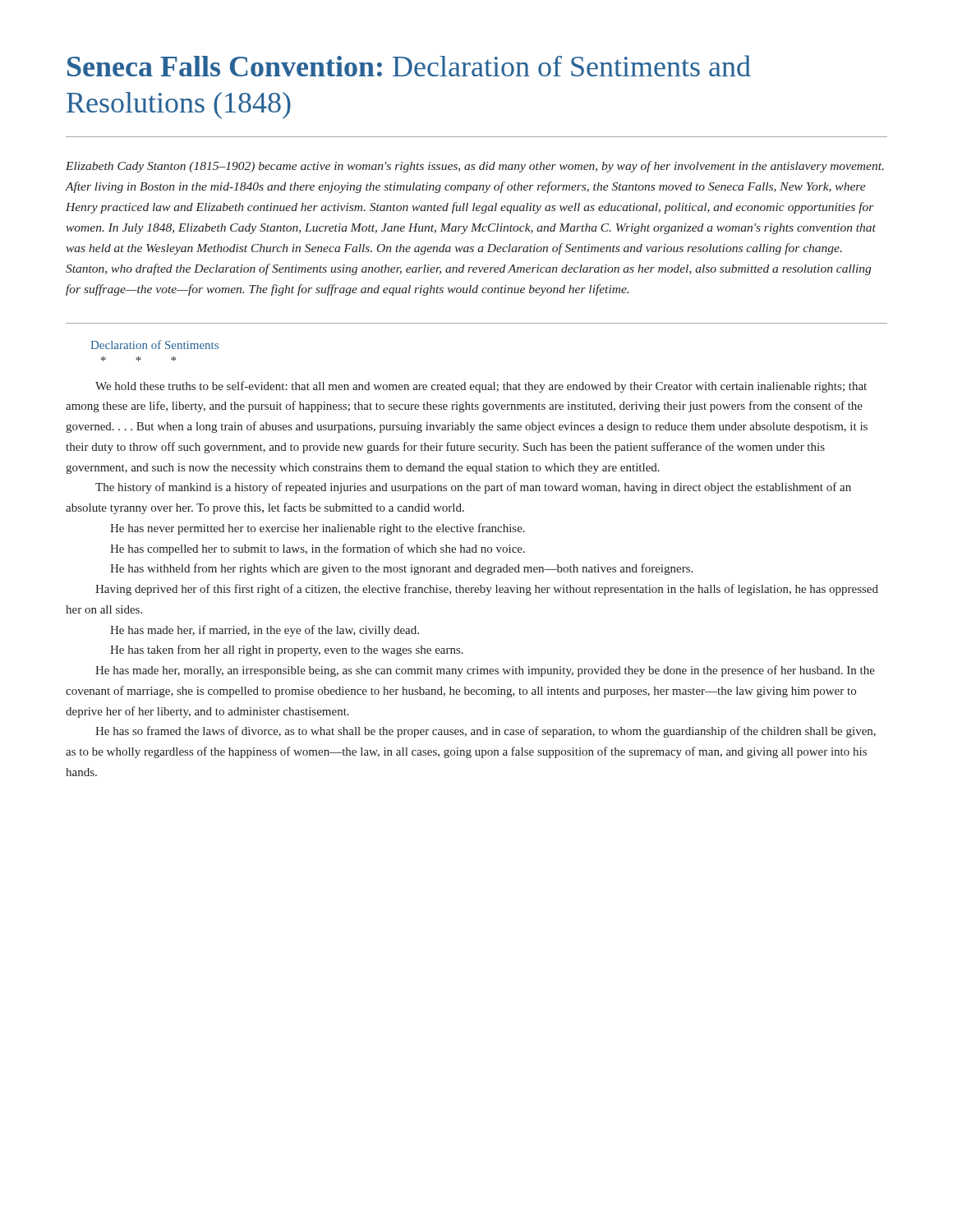
Task: Find the text block that reads "He has so framed"
Action: (x=476, y=752)
